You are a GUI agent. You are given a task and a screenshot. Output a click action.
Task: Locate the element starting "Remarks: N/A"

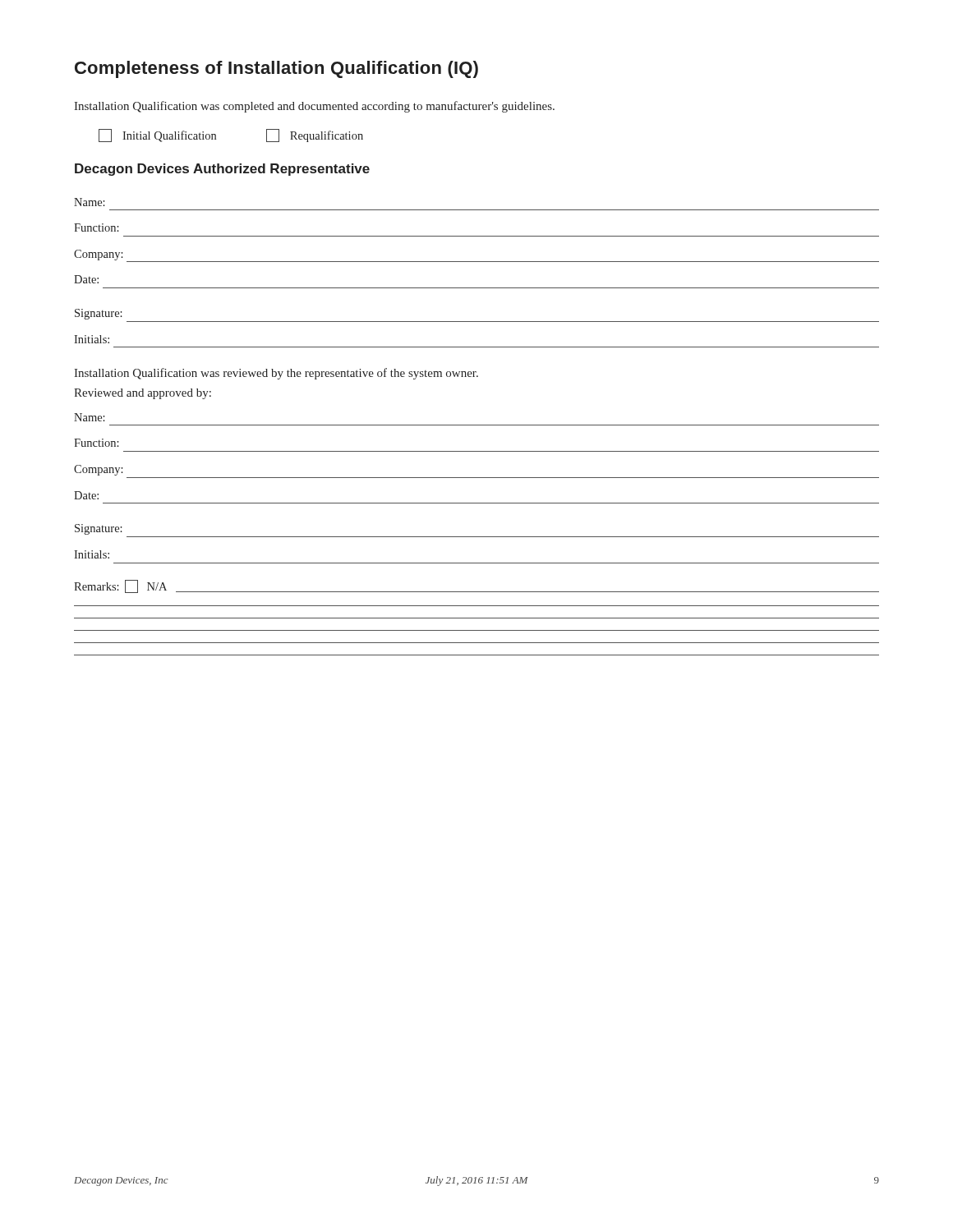[x=476, y=617]
